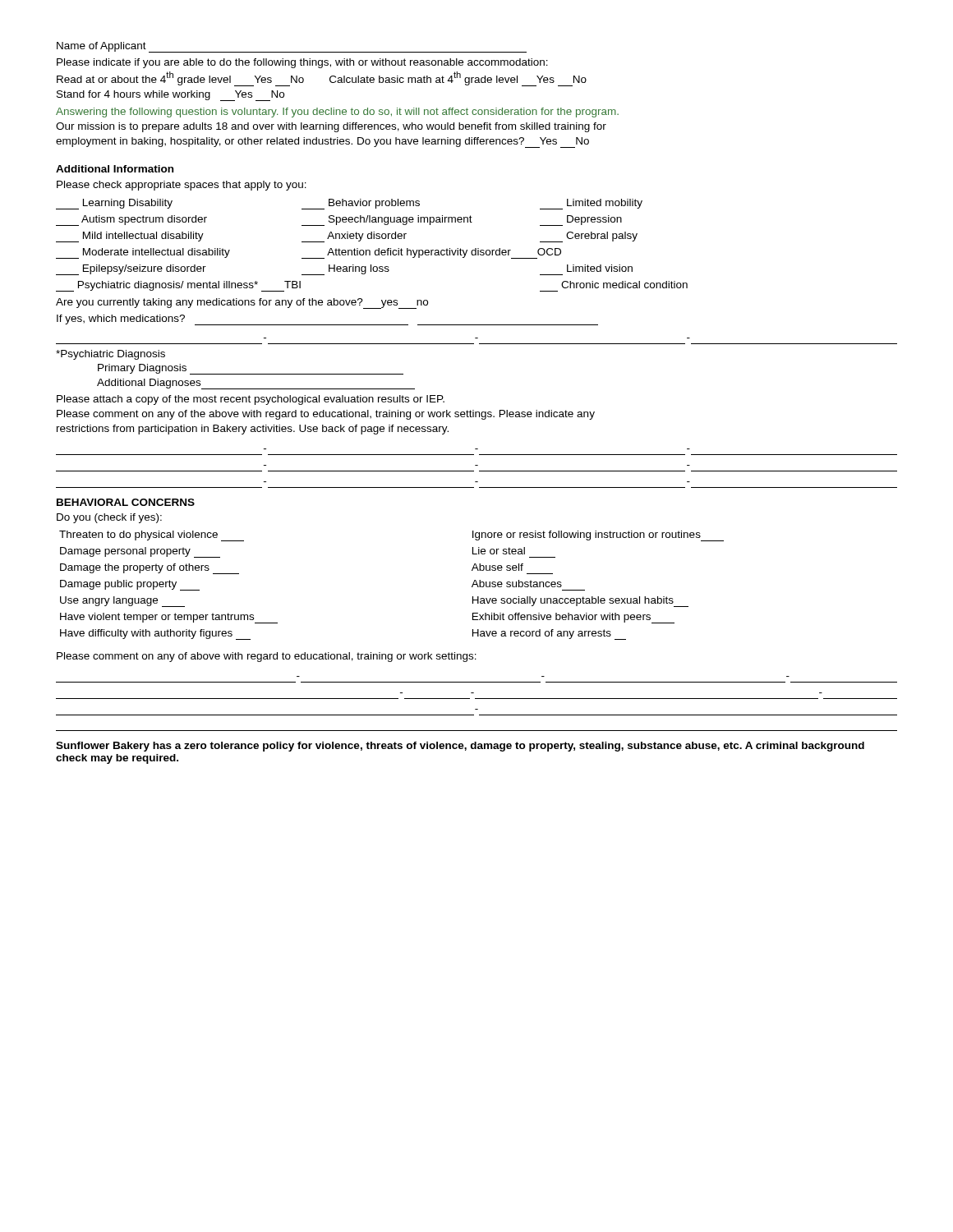Click on the text block starting "Answering the following"
Screen dimensions: 1232x953
pyautogui.click(x=338, y=111)
